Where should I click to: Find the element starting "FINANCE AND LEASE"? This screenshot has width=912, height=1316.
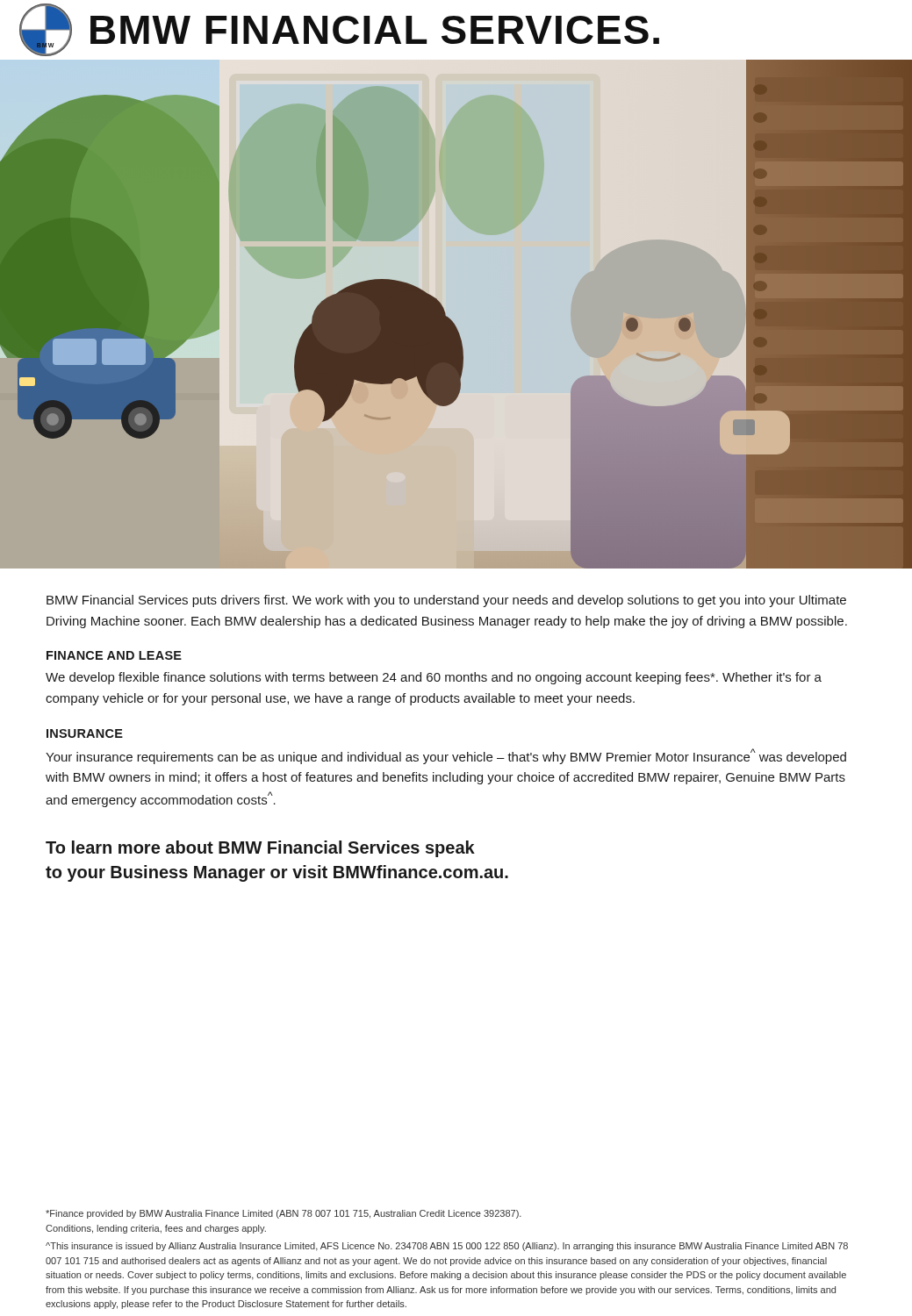(x=114, y=656)
